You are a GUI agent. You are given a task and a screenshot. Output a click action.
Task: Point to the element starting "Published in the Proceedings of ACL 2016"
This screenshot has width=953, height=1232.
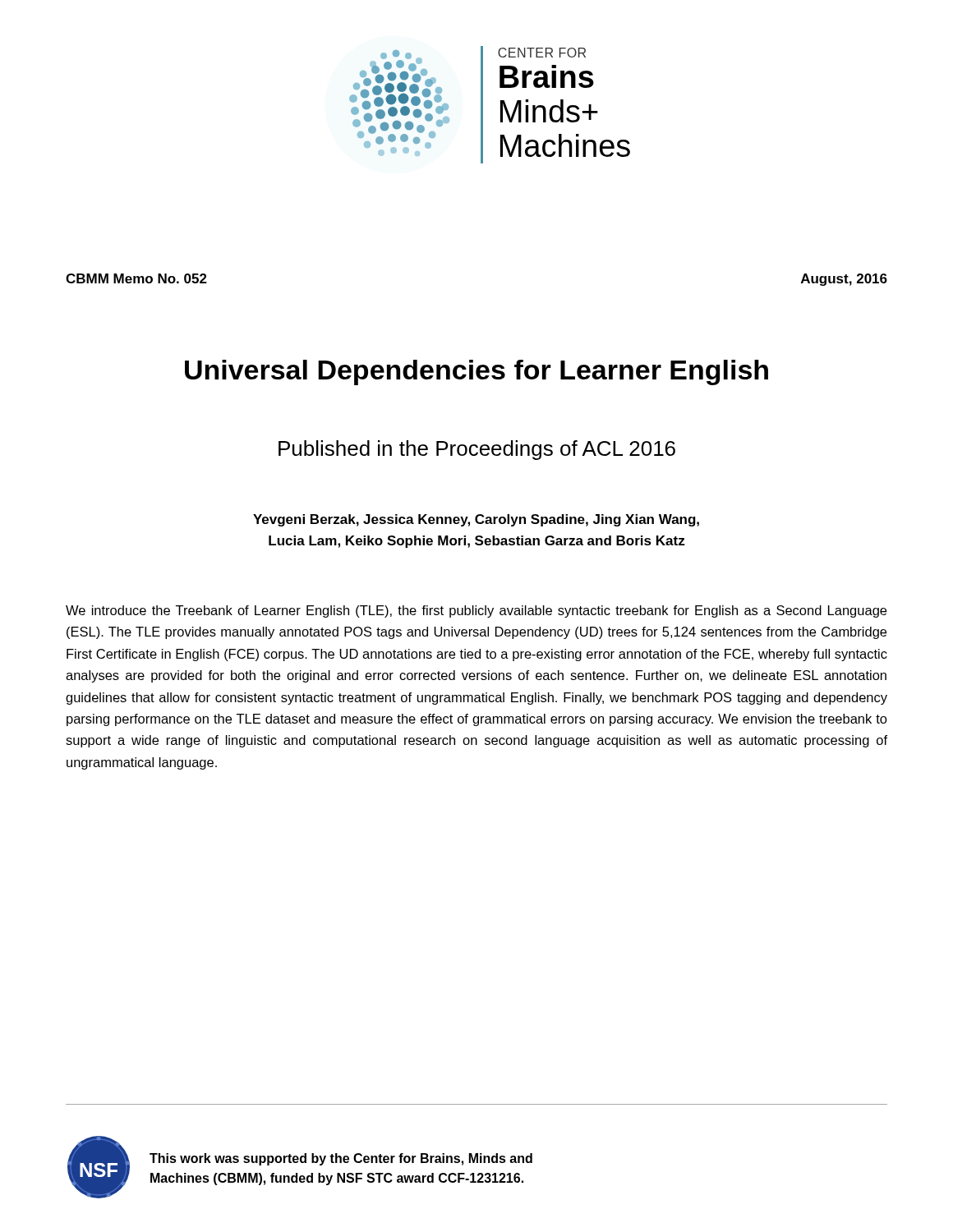click(x=476, y=449)
